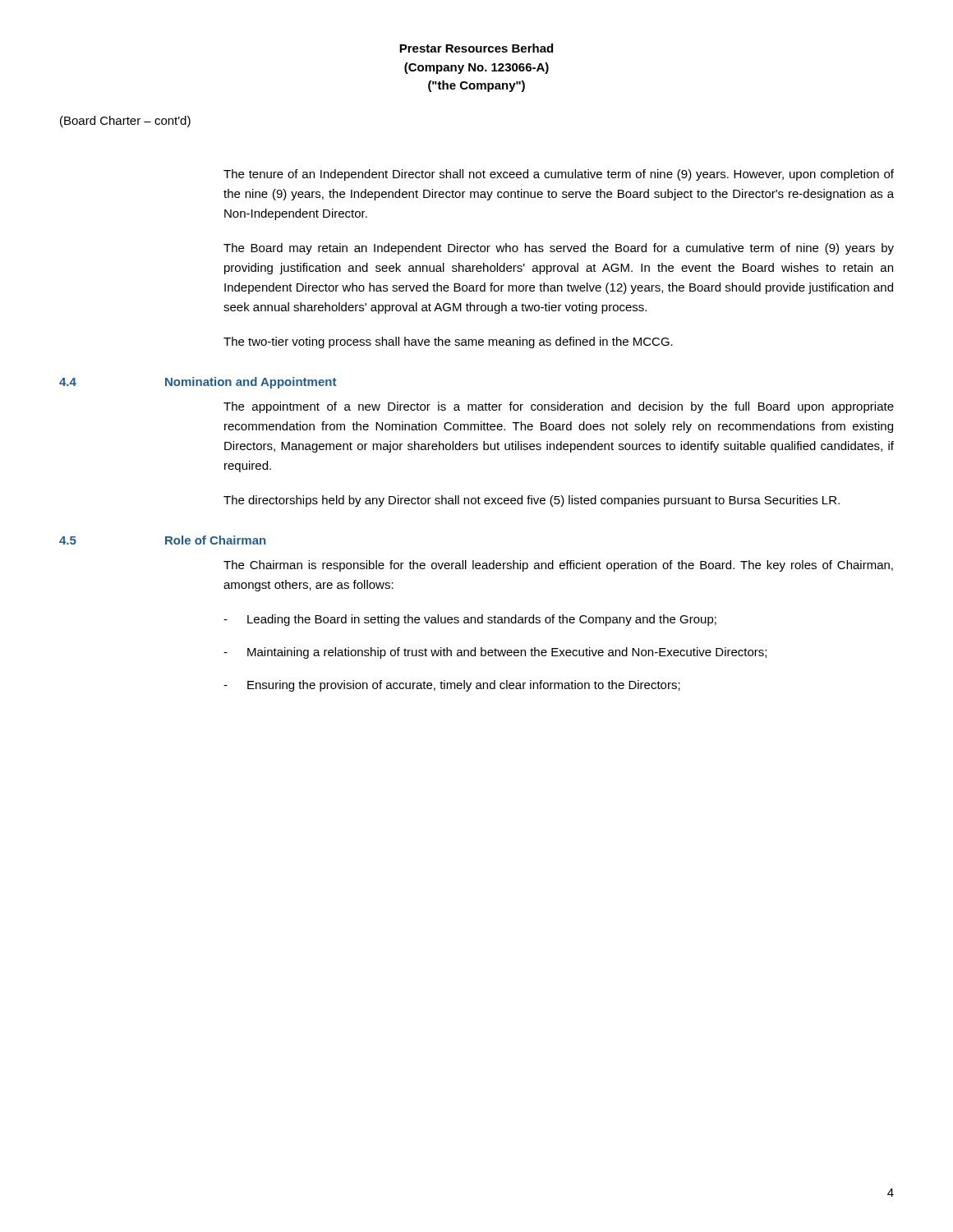The width and height of the screenshot is (953, 1232).
Task: Find the list item containing "- Ensuring the provision of accurate,"
Action: point(559,685)
